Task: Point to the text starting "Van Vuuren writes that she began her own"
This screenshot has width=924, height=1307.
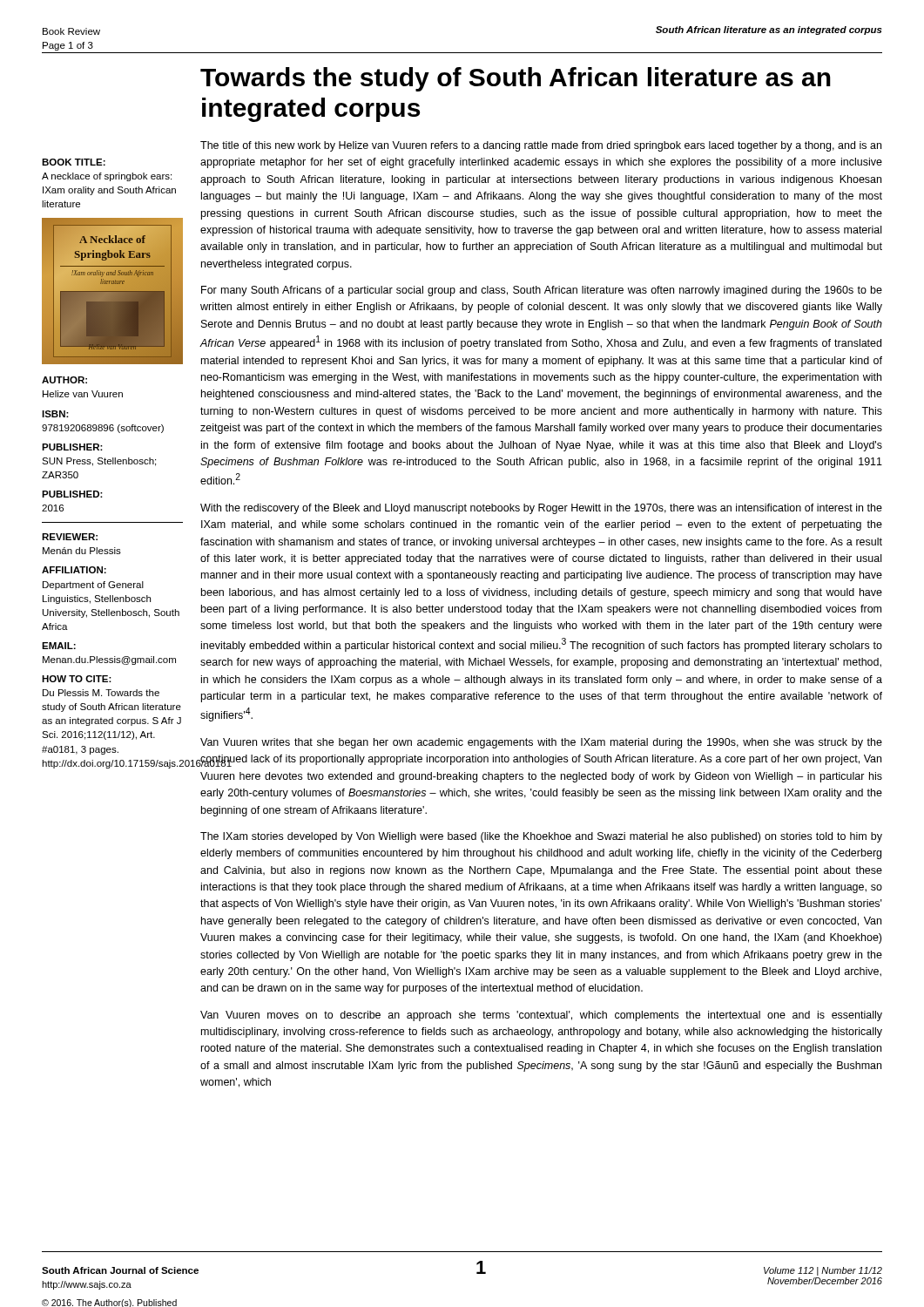Action: (x=541, y=776)
